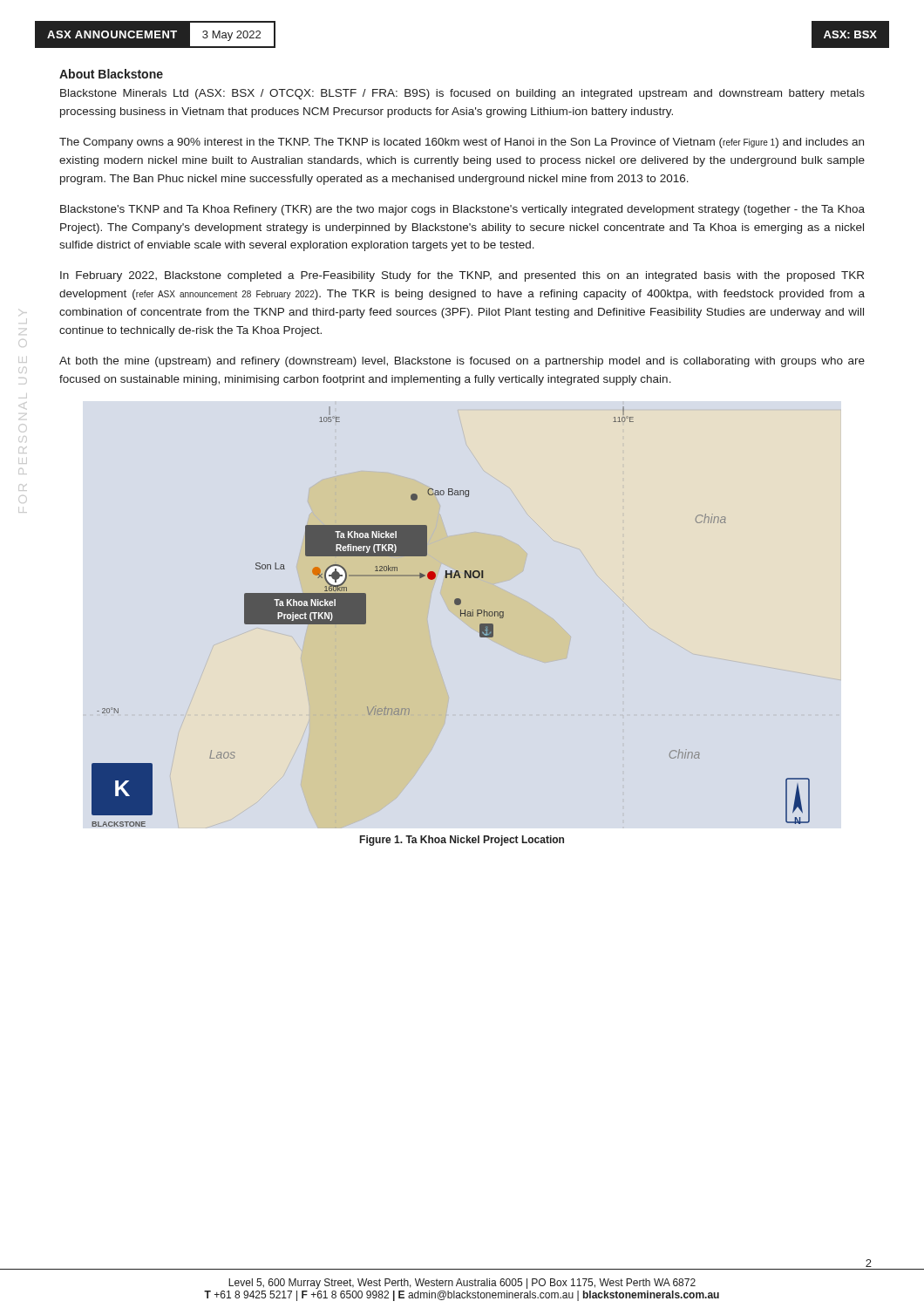Find the passage starting "Blackstone Minerals Ltd (ASX:"
This screenshot has height=1308, width=924.
[x=462, y=102]
